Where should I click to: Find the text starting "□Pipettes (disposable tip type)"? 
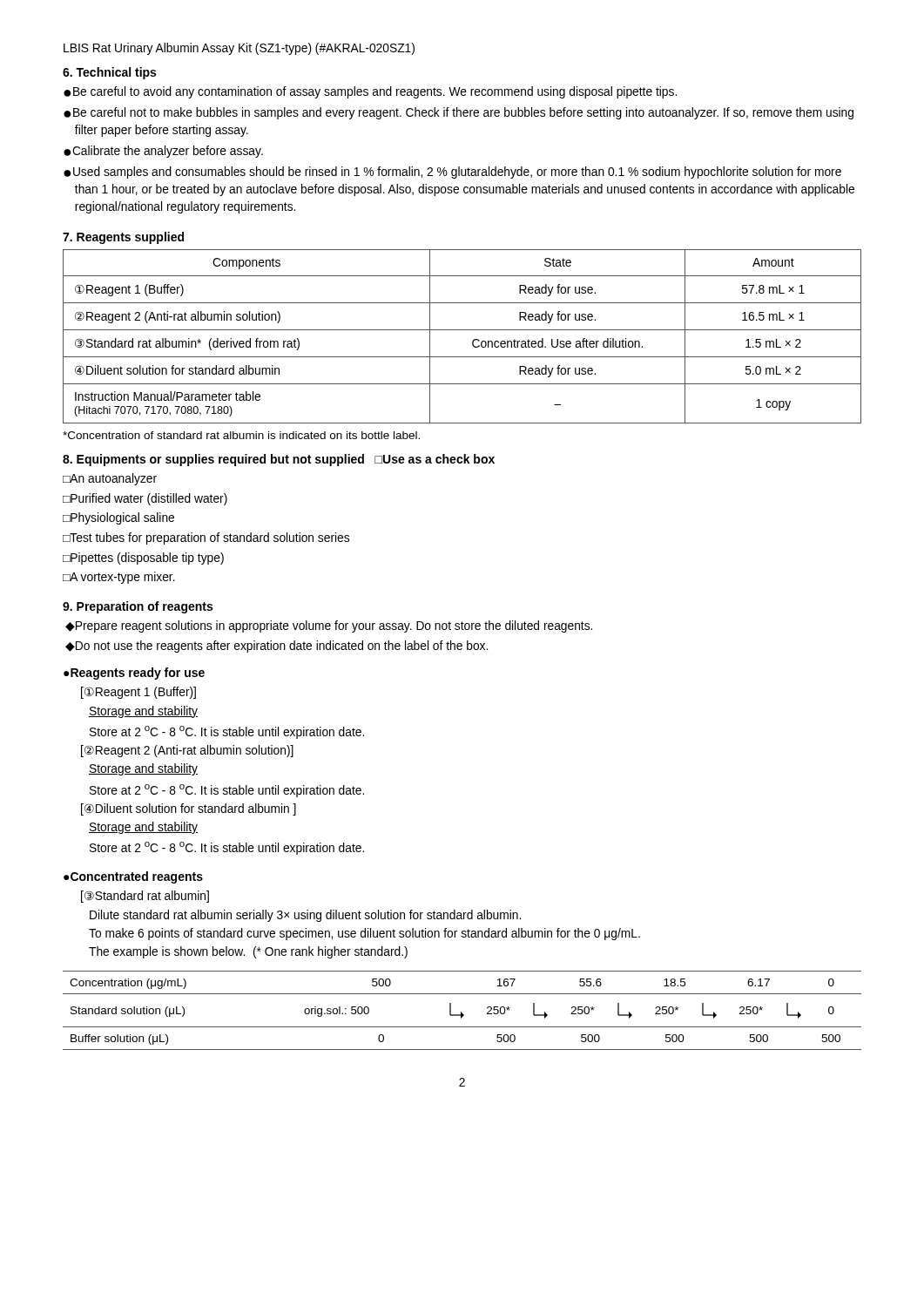[143, 558]
